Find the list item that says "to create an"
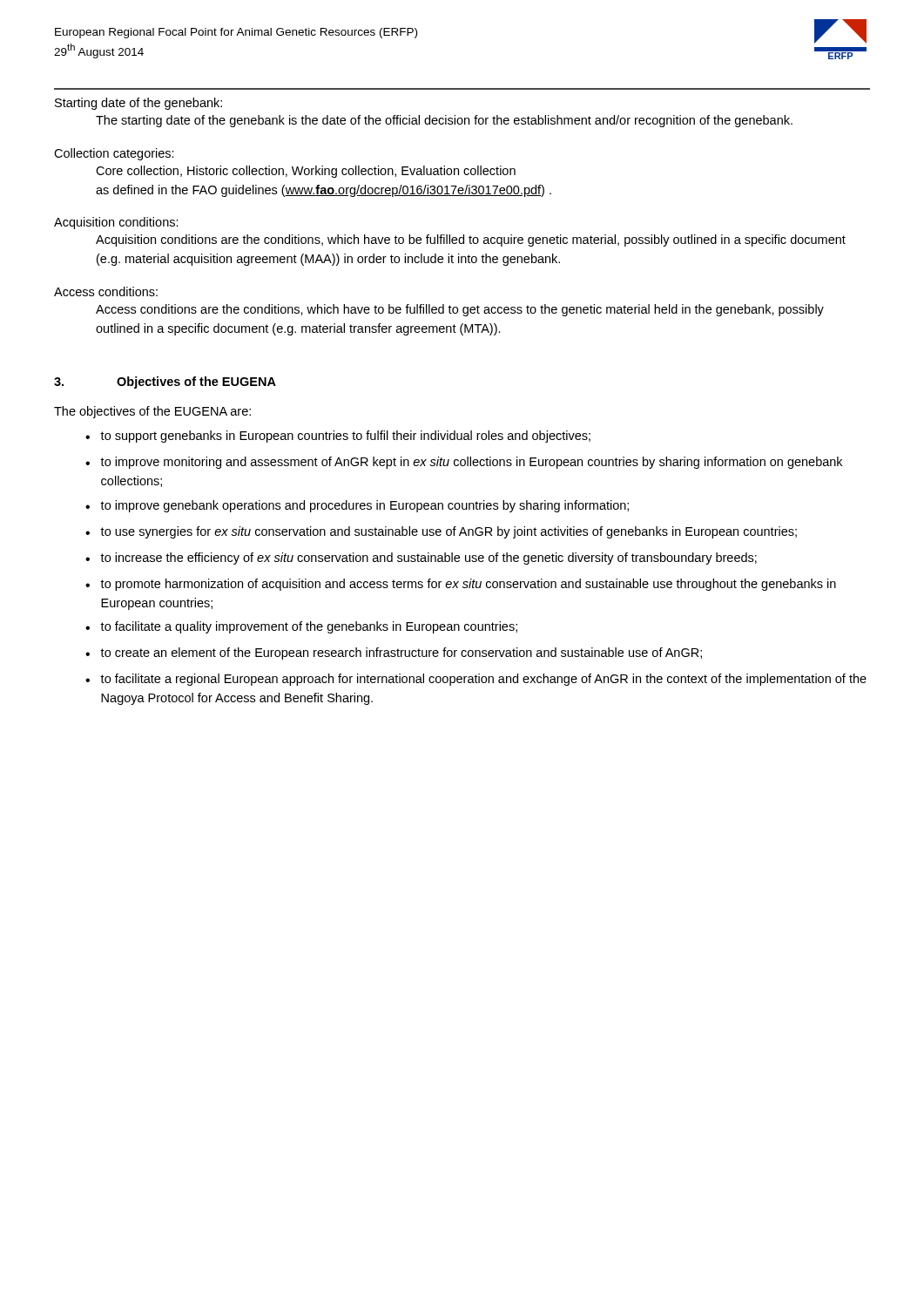924x1307 pixels. (485, 654)
